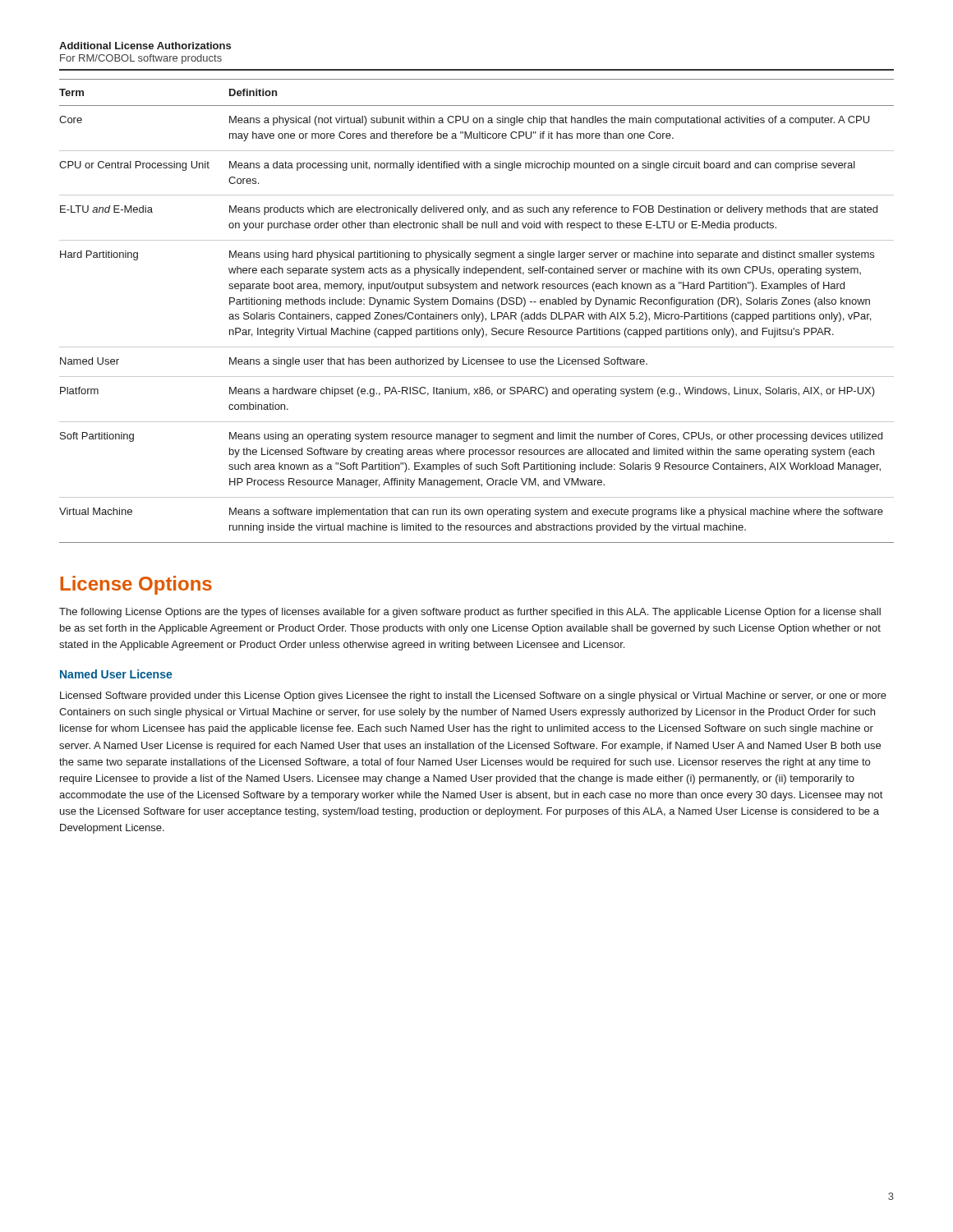The width and height of the screenshot is (953, 1232).
Task: Locate the passage starting "The following License"
Action: pos(470,628)
